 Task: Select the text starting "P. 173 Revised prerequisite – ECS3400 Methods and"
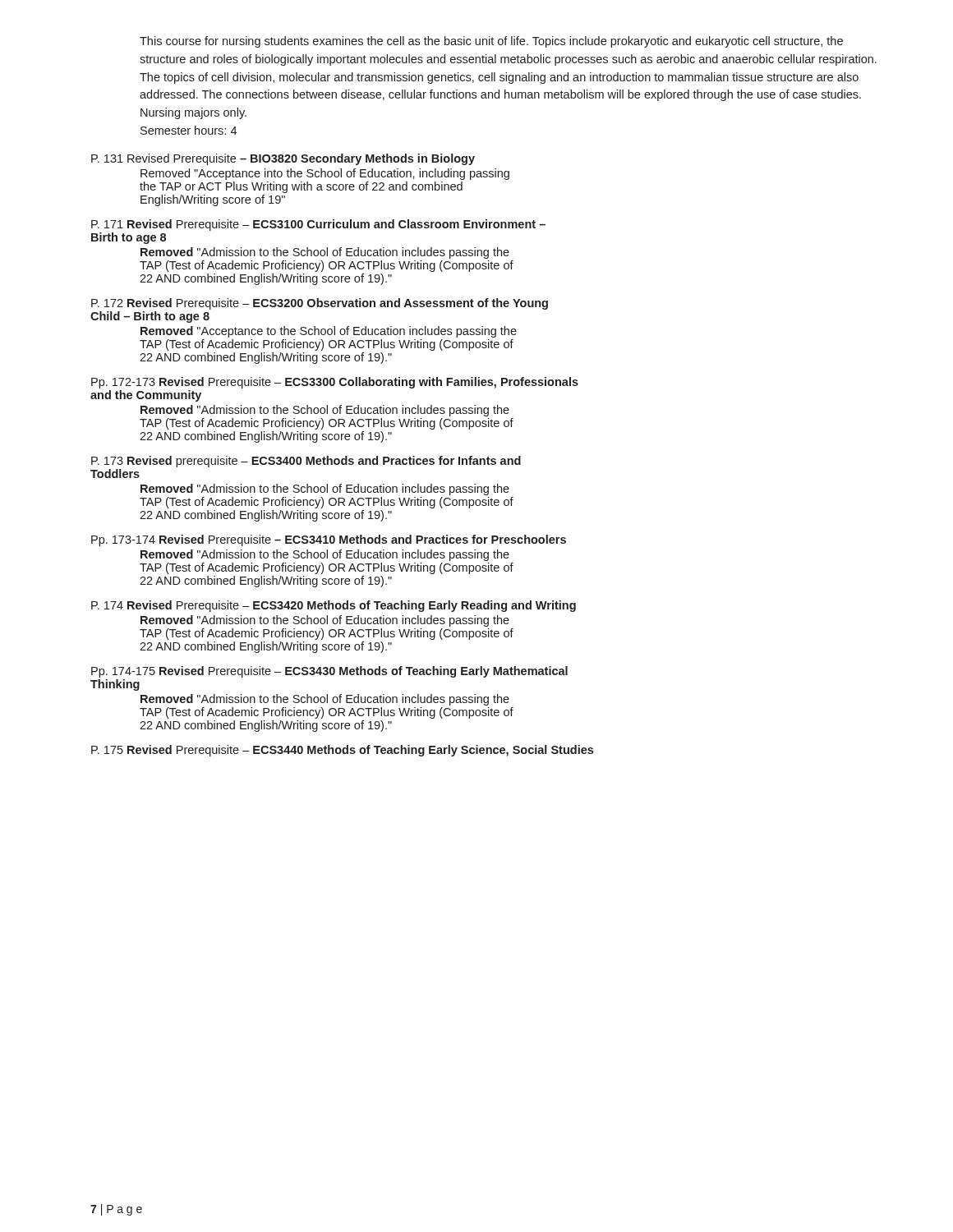pyautogui.click(x=485, y=487)
